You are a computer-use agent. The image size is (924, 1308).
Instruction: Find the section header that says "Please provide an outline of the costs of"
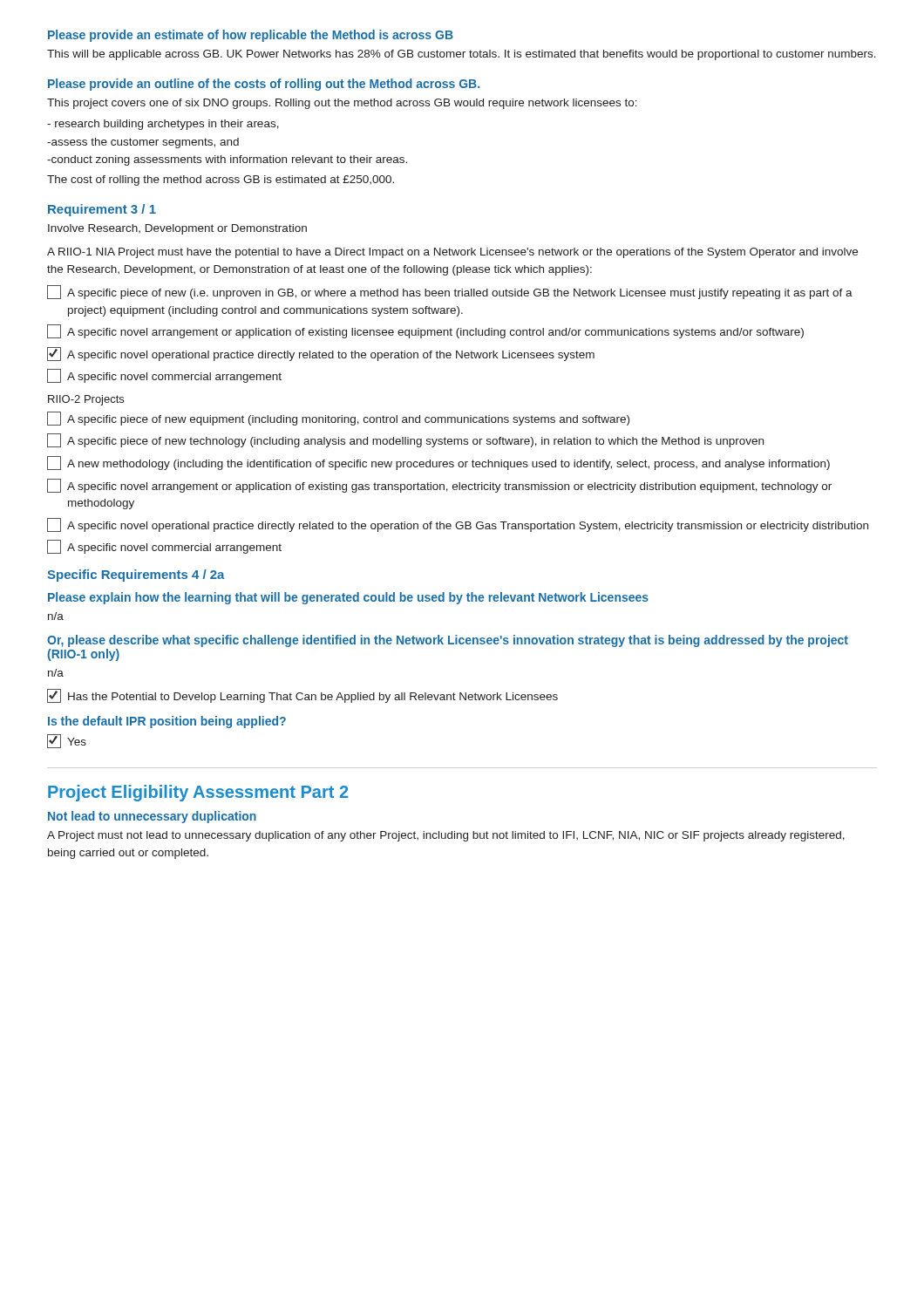click(264, 83)
